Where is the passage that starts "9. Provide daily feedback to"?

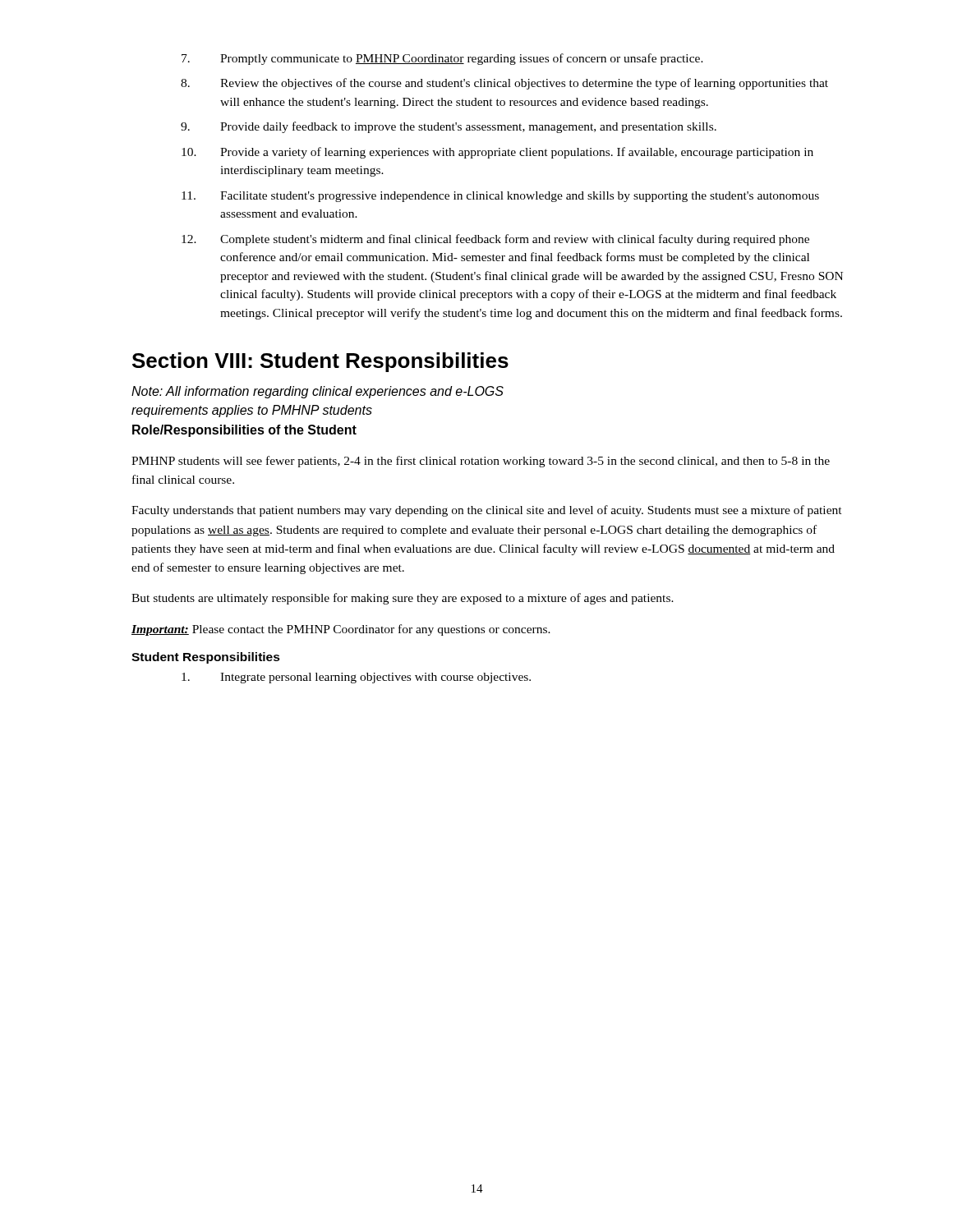(x=513, y=127)
